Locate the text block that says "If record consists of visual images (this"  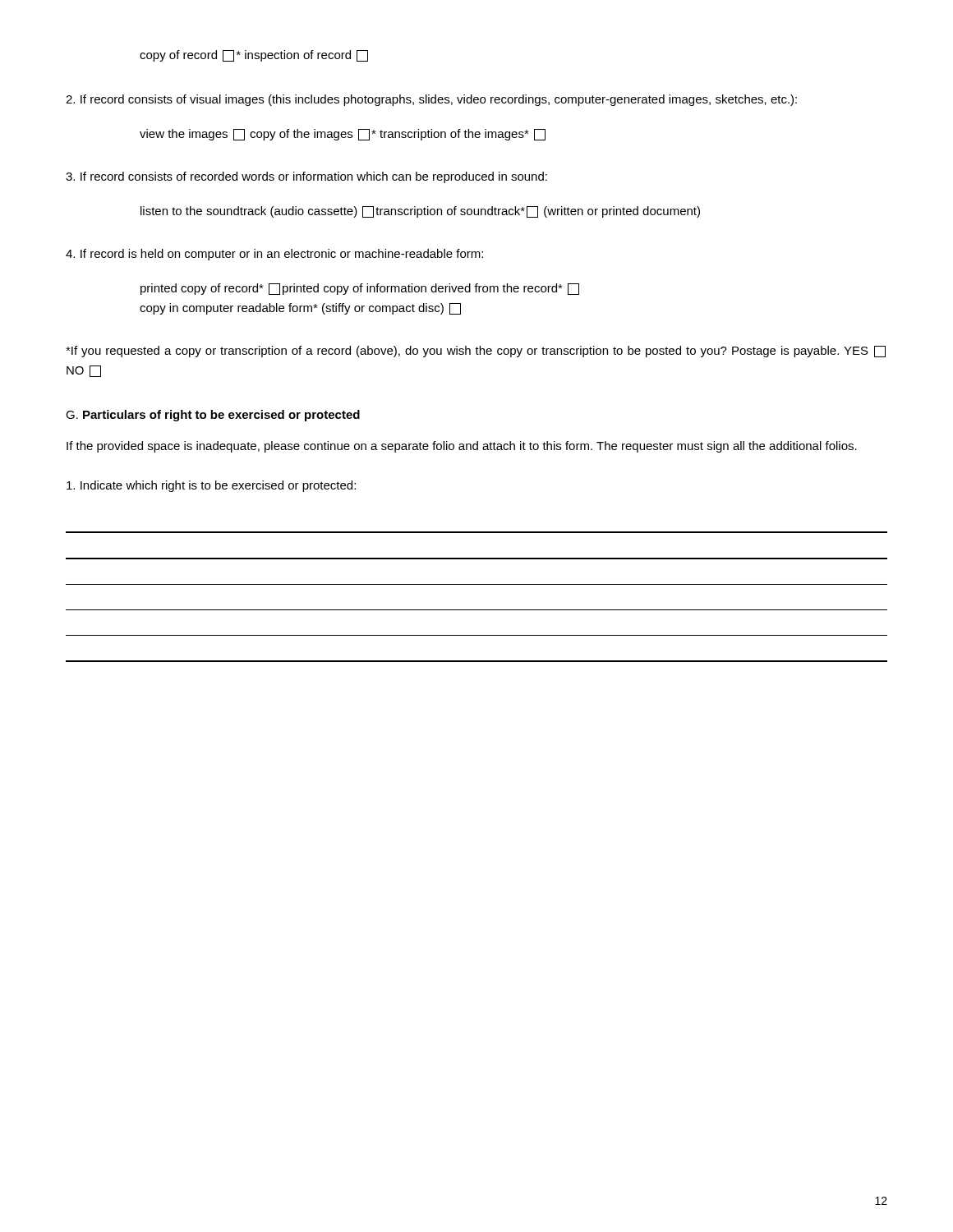[x=476, y=99]
